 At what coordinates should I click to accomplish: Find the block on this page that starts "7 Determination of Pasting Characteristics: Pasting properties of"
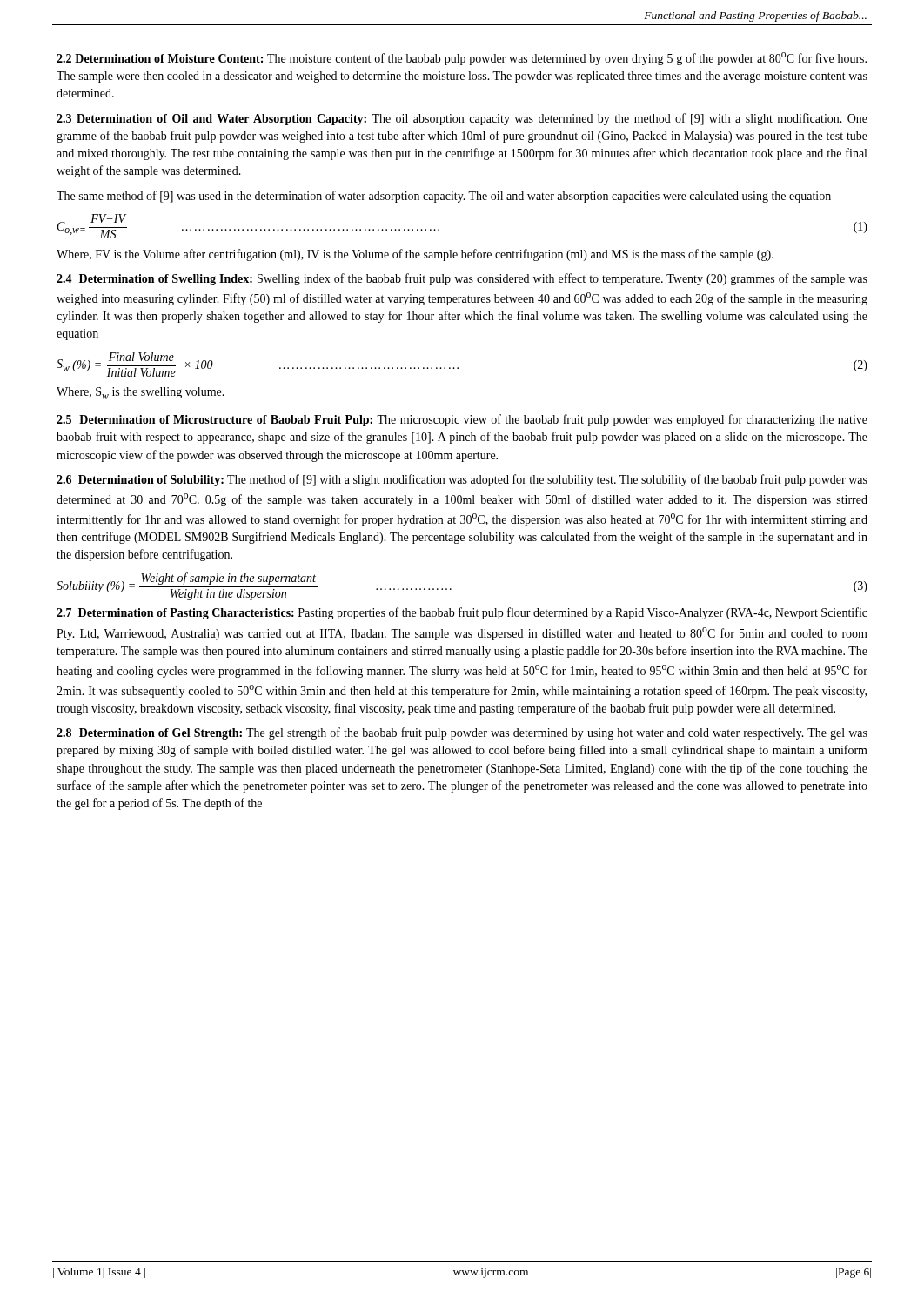(x=462, y=661)
